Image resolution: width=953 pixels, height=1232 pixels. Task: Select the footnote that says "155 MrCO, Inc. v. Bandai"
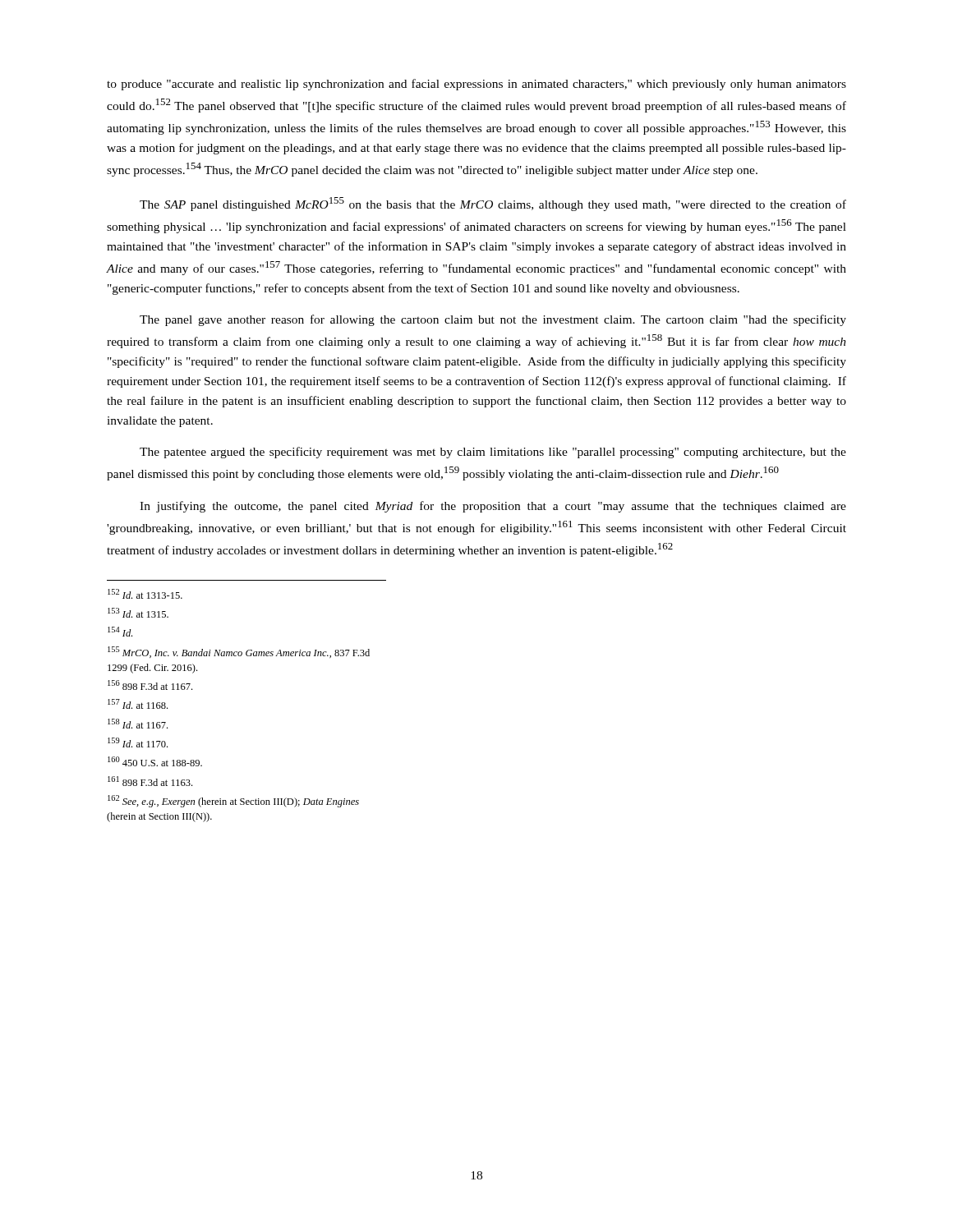point(238,659)
